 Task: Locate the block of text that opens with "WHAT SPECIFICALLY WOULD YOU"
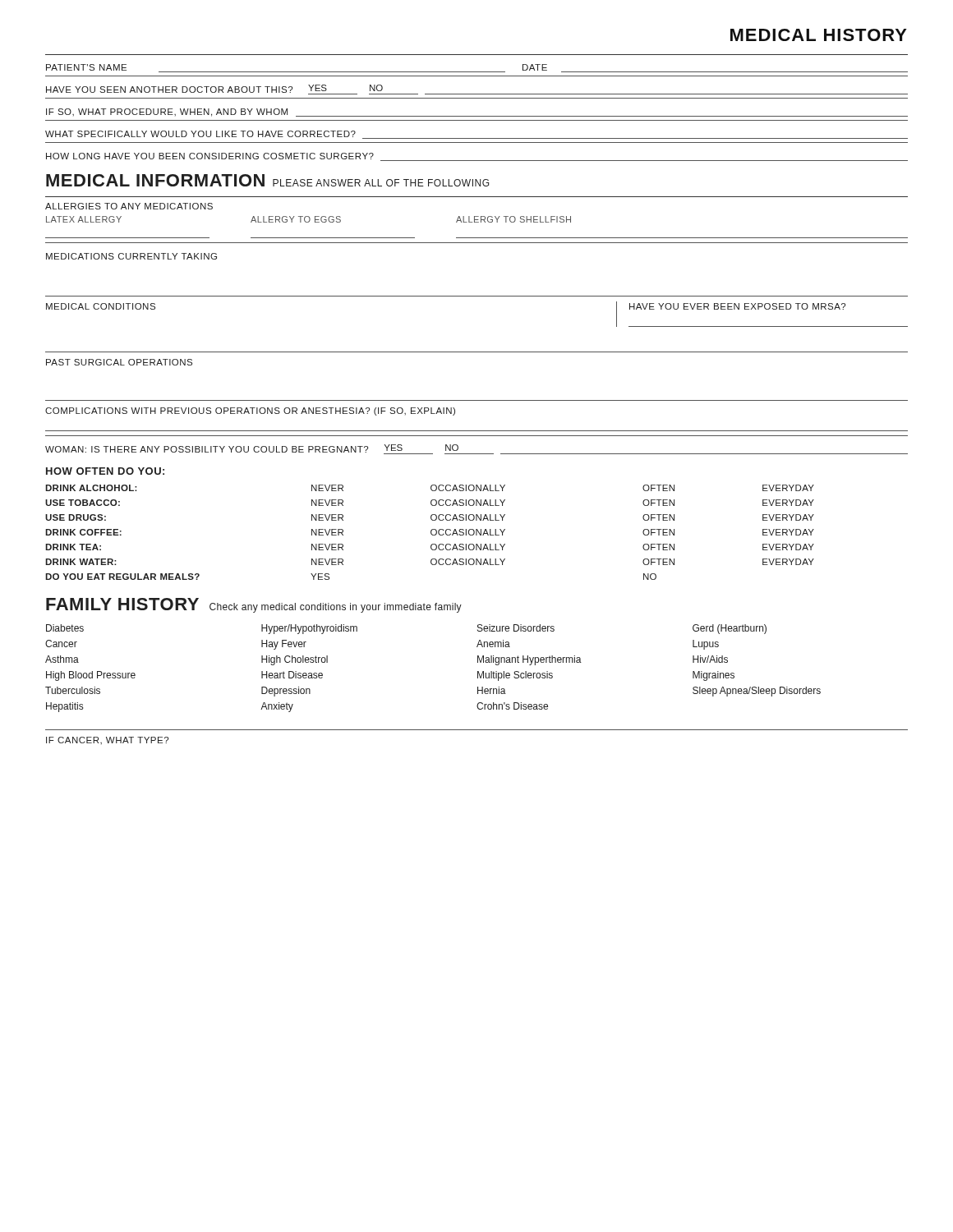pos(201,134)
